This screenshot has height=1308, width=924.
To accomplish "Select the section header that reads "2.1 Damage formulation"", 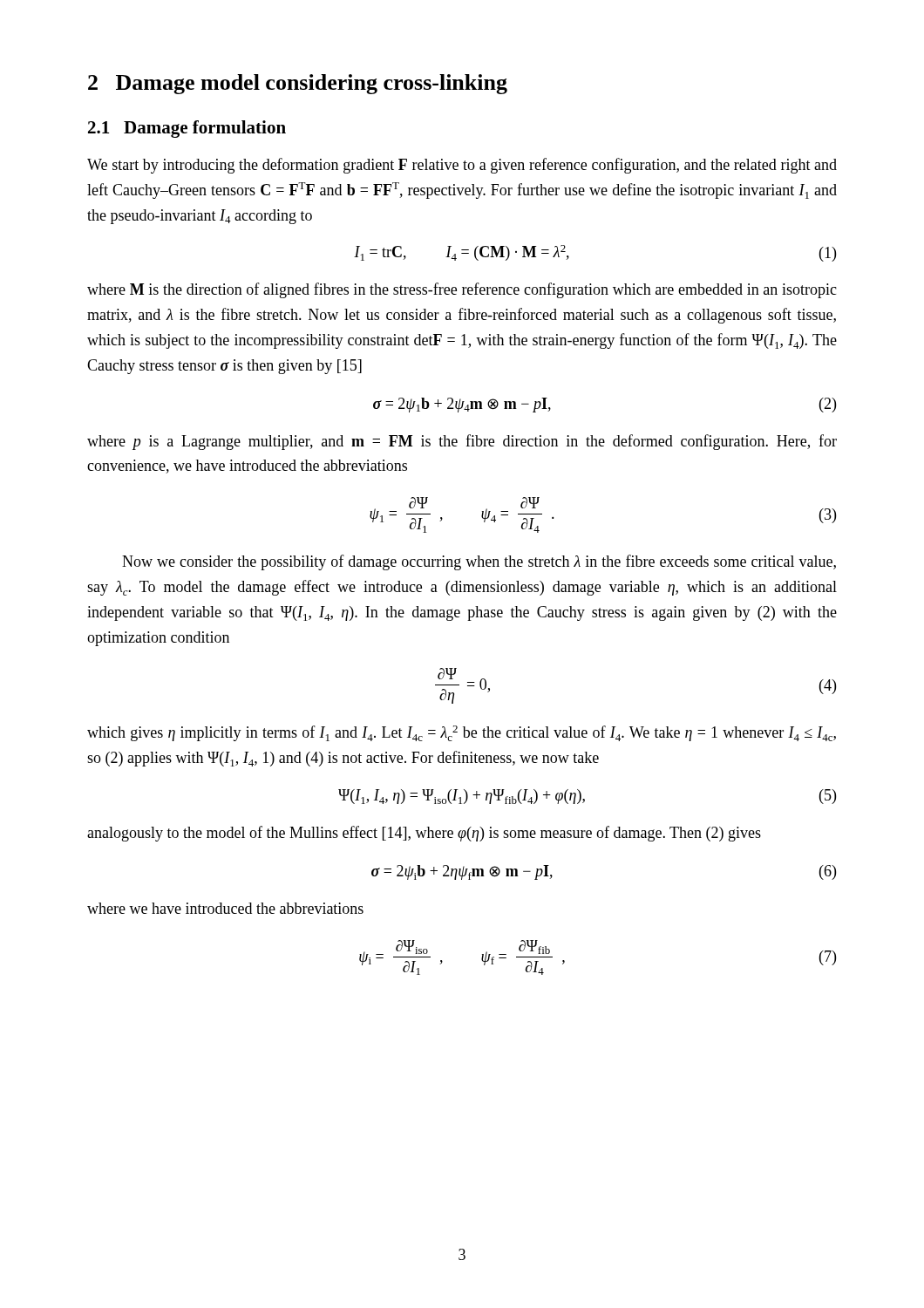I will click(x=187, y=127).
